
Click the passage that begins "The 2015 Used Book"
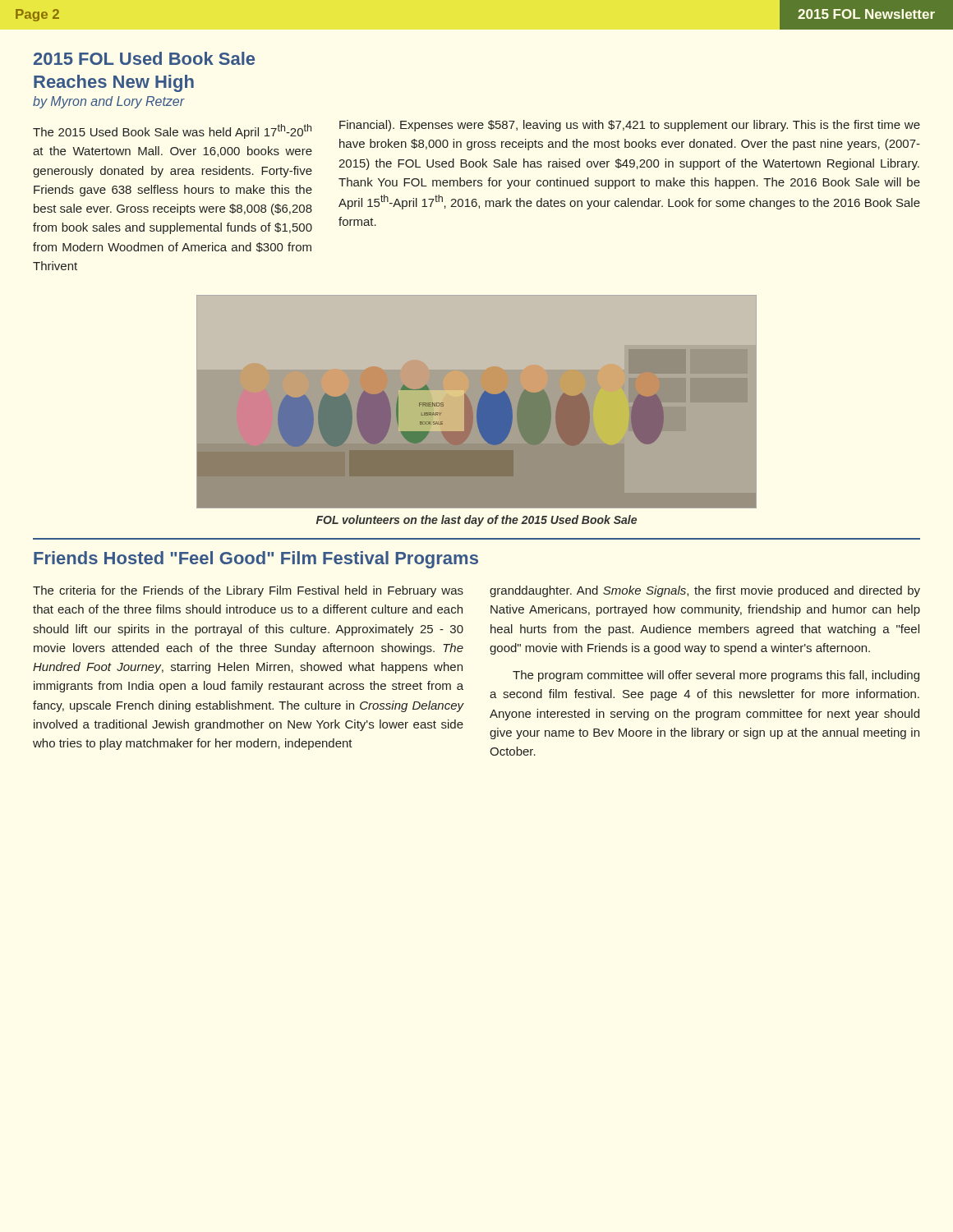click(173, 198)
